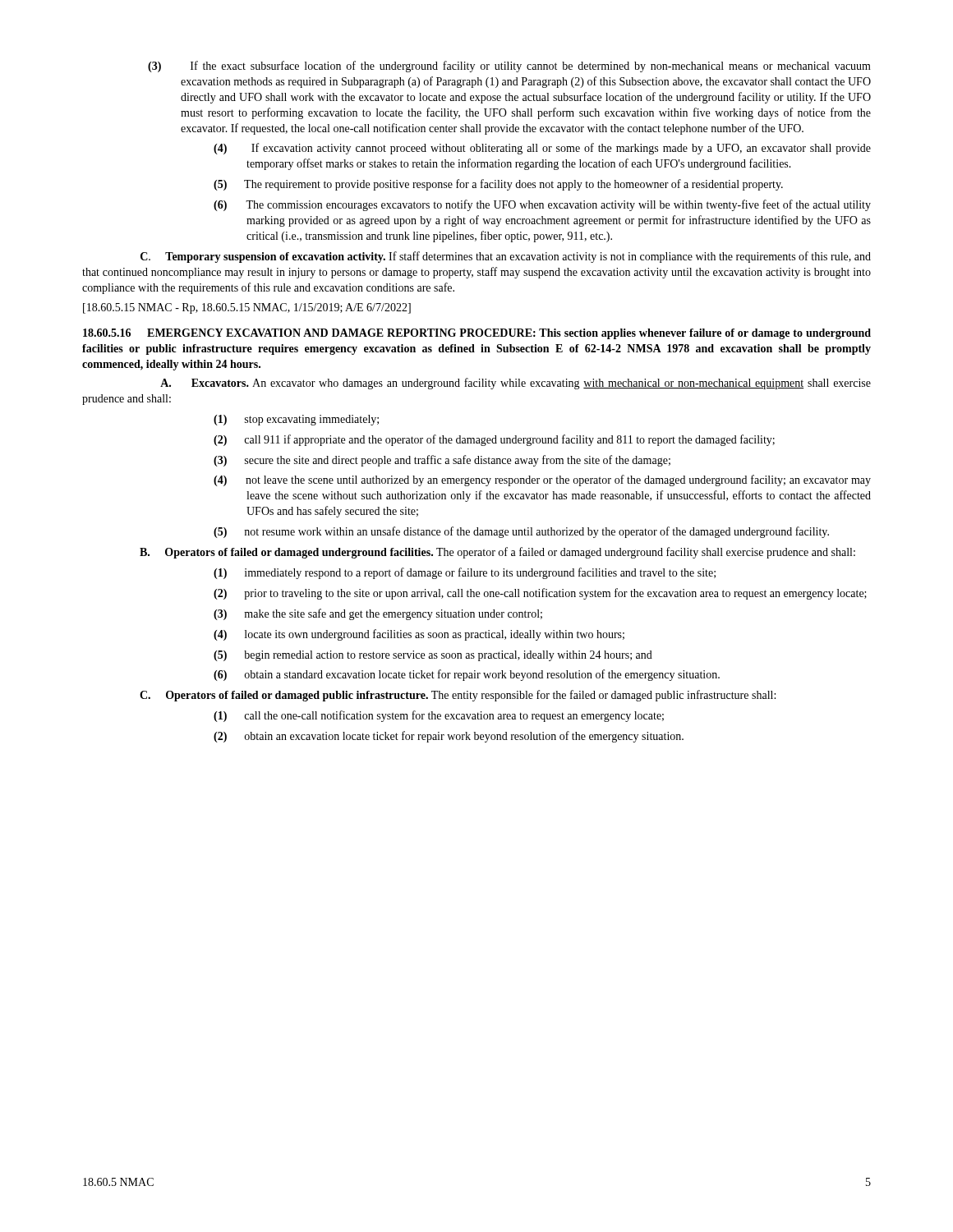Locate the element starting "(3) make the"
Viewport: 953px width, 1232px height.
378,614
